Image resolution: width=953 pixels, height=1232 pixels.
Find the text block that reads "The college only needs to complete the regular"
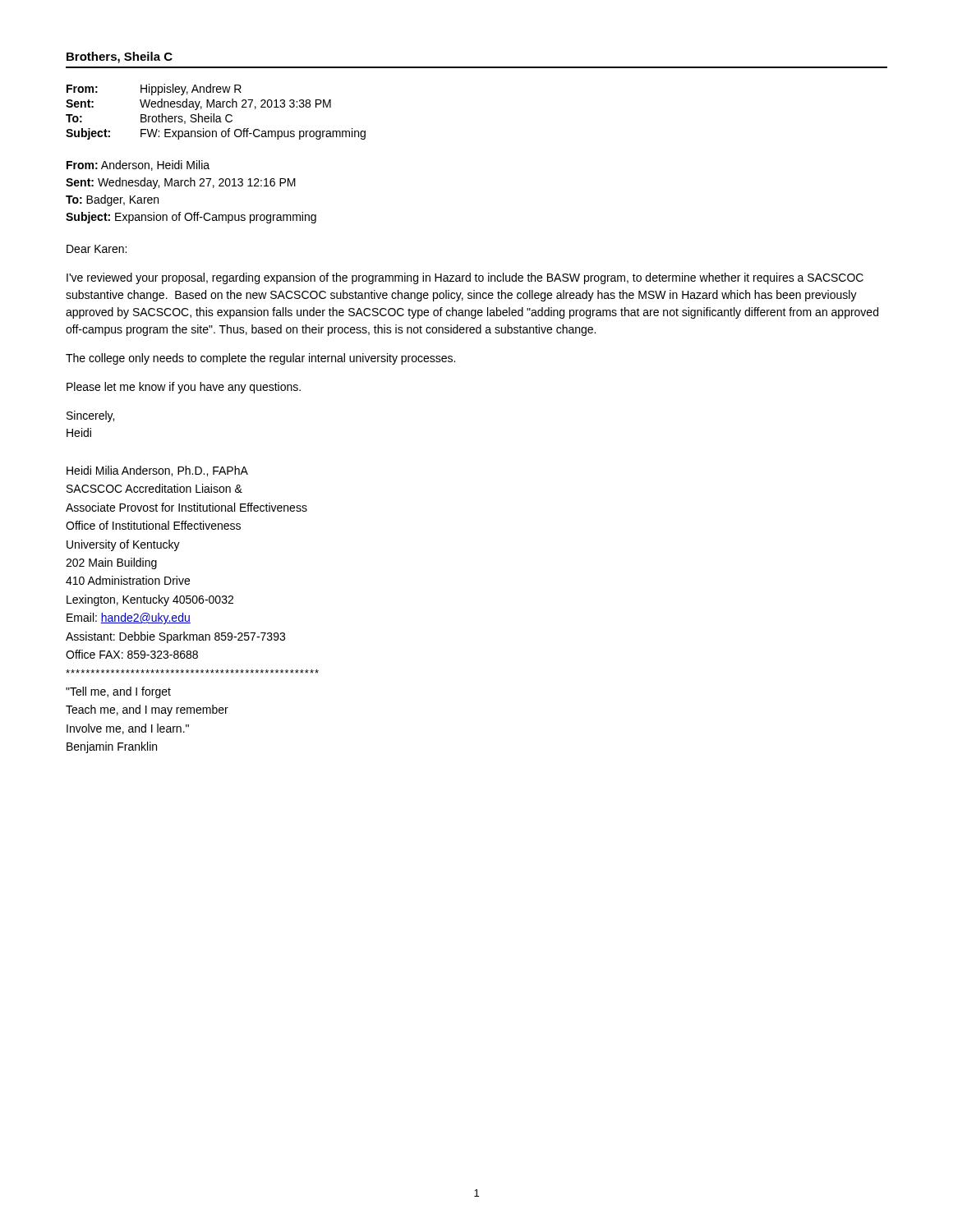(261, 358)
